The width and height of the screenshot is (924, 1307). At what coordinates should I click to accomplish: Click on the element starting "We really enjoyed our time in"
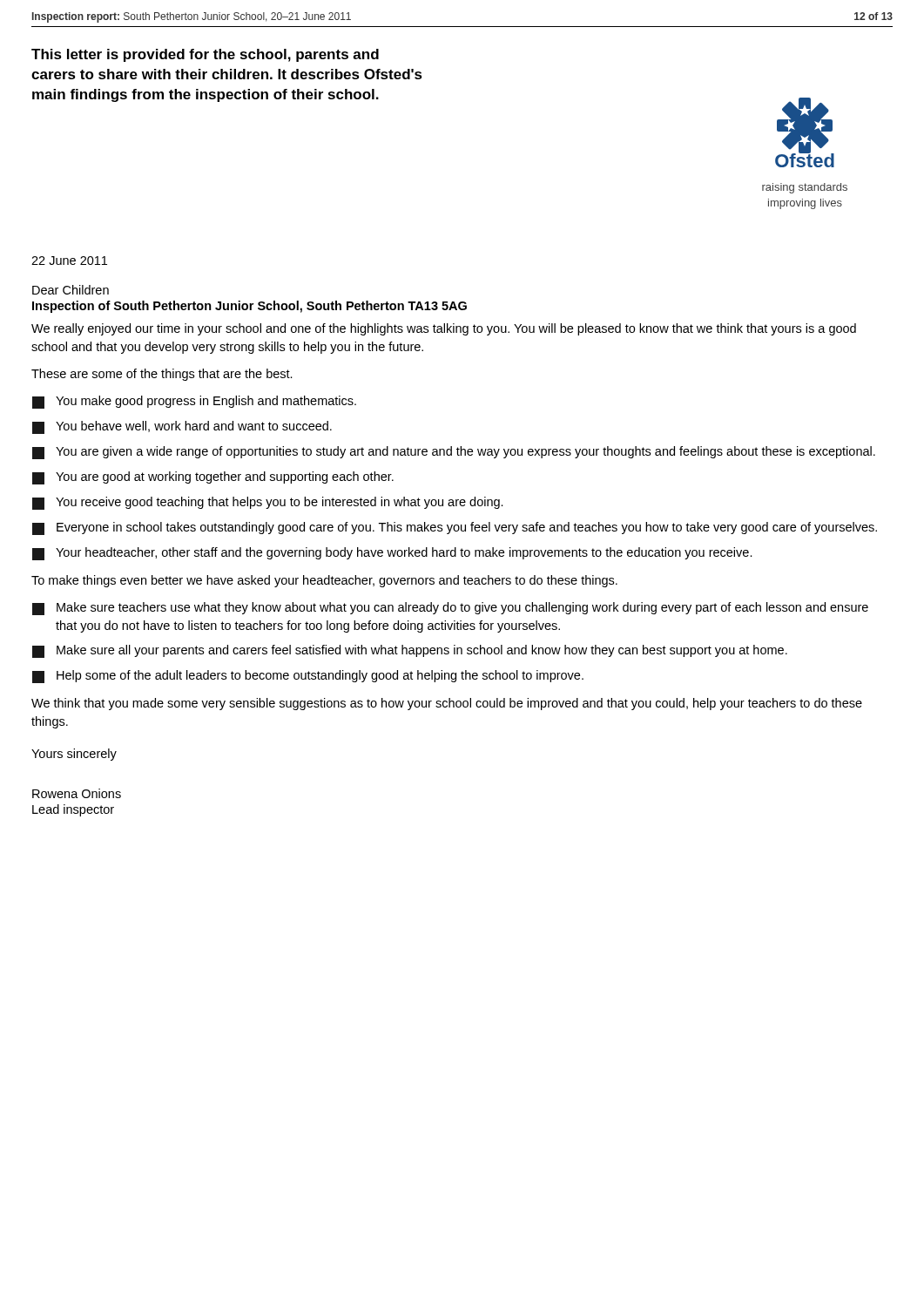pos(444,338)
